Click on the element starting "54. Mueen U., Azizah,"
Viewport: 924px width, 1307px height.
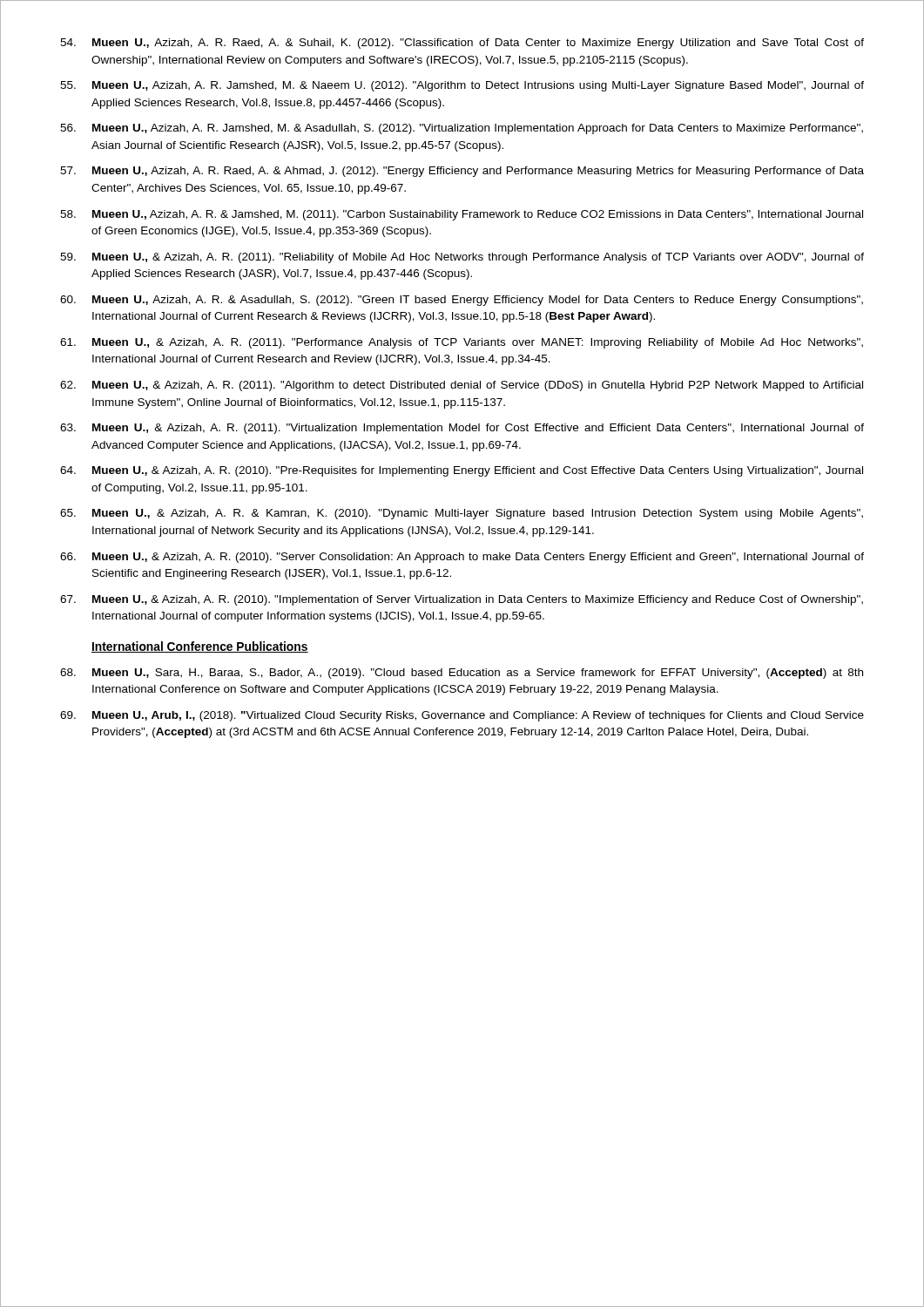(462, 51)
